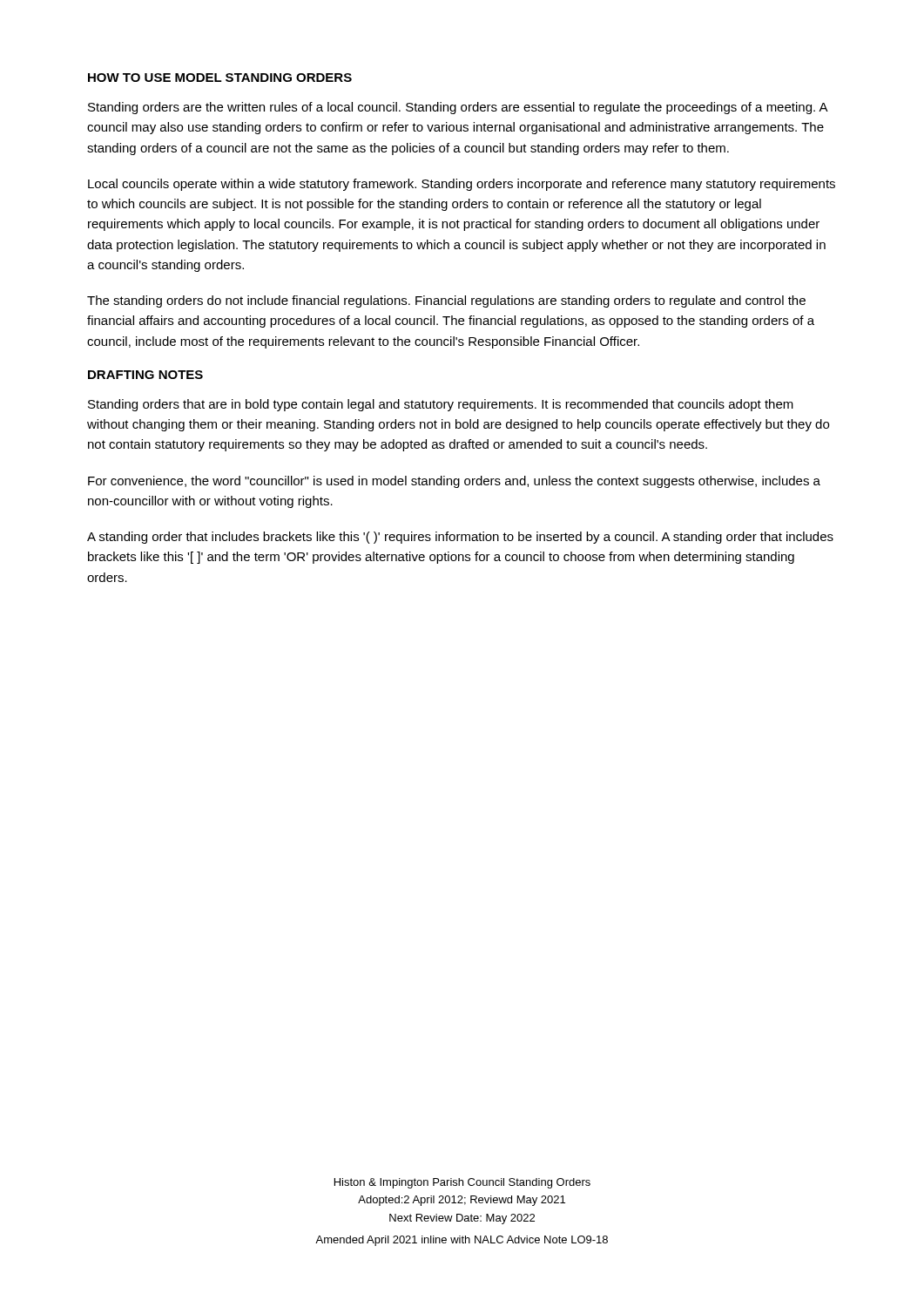The height and width of the screenshot is (1307, 924).
Task: Find "DRAFTING NOTES" on this page
Action: [x=145, y=374]
